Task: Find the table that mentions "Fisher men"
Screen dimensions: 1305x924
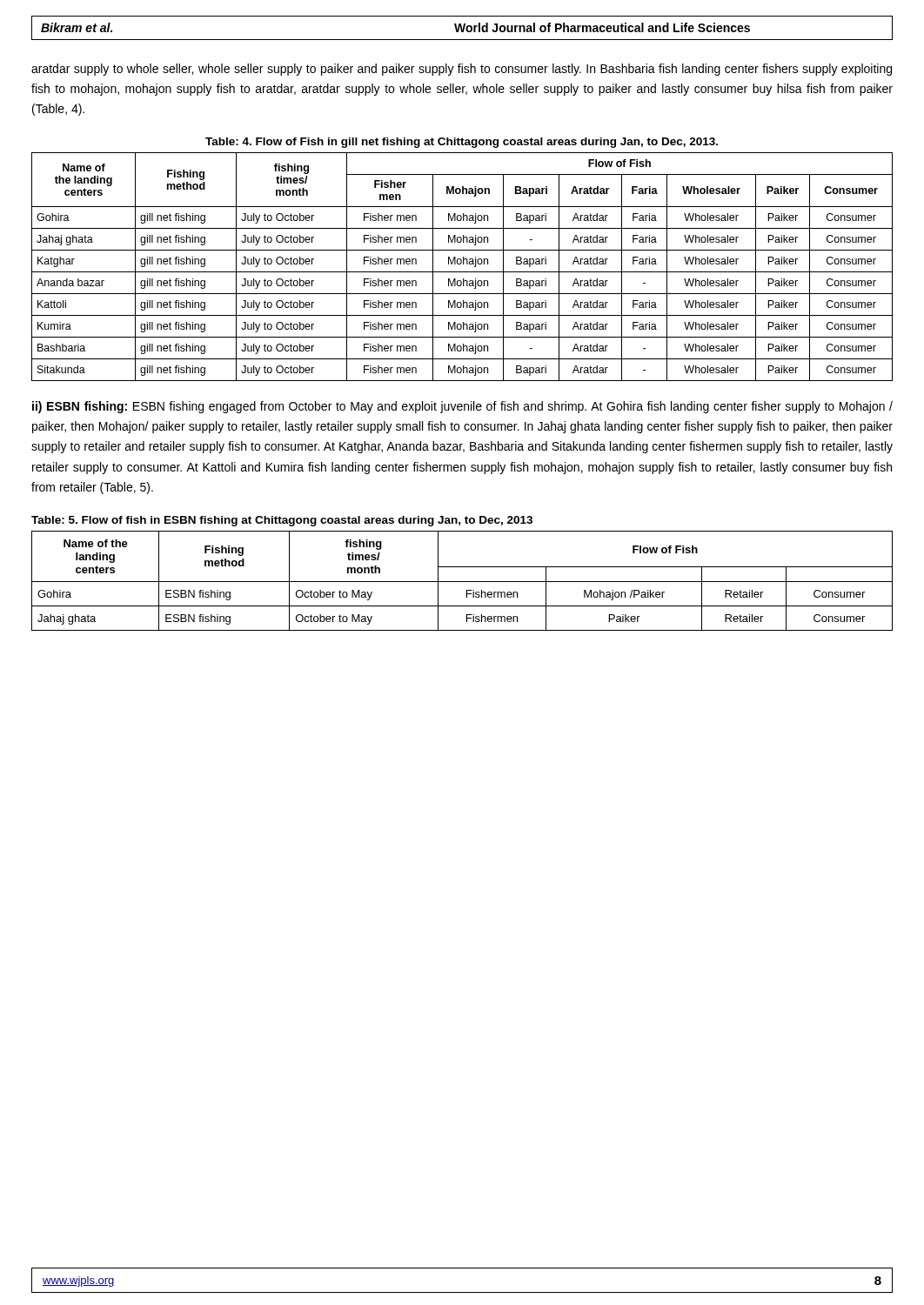Action: tap(462, 267)
